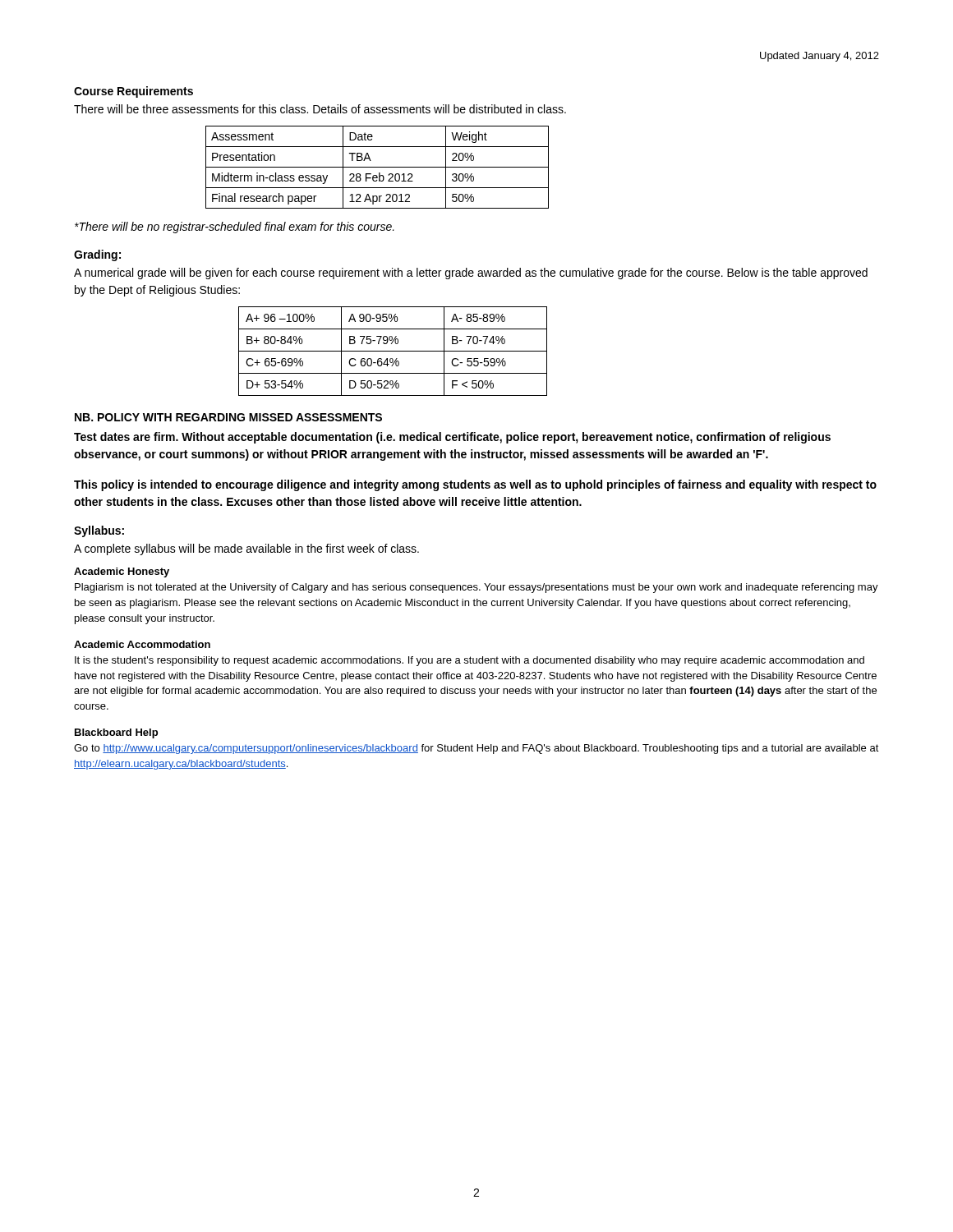Locate the text block that reads "It is the student's"
The height and width of the screenshot is (1232, 953).
476,683
